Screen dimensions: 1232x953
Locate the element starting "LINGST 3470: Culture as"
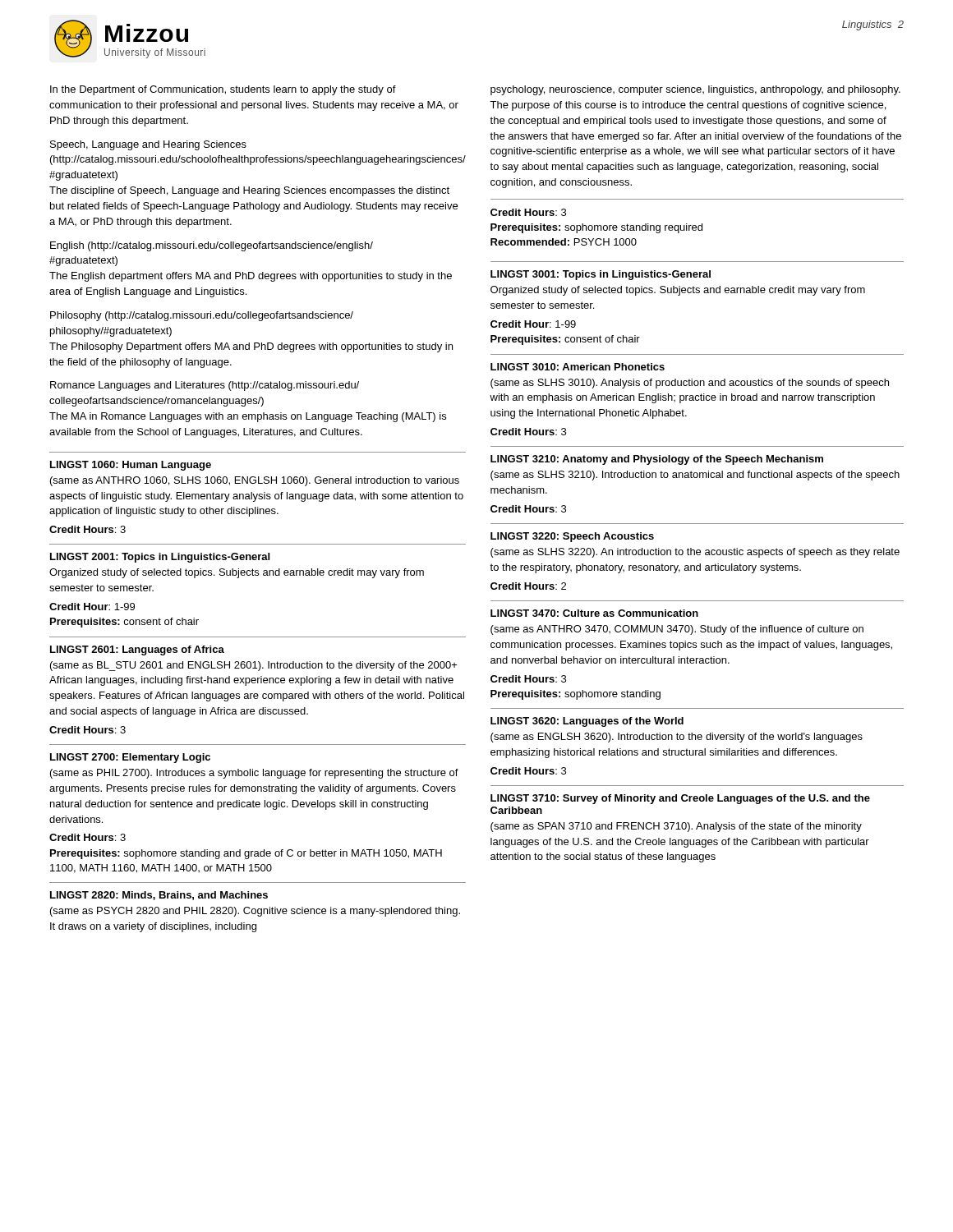(x=697, y=654)
